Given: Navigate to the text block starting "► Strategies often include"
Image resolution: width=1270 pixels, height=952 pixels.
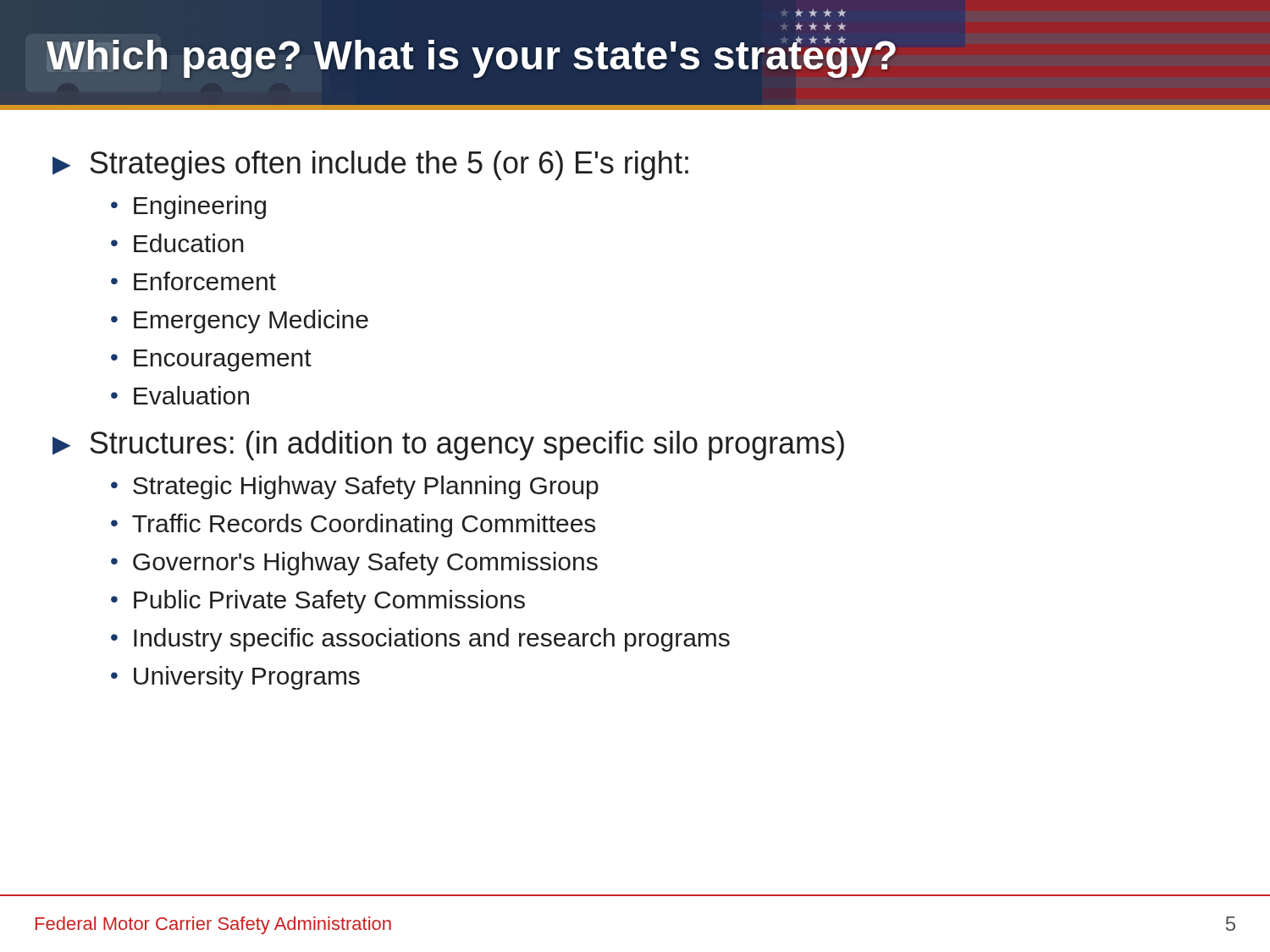Looking at the screenshot, I should click(x=369, y=163).
